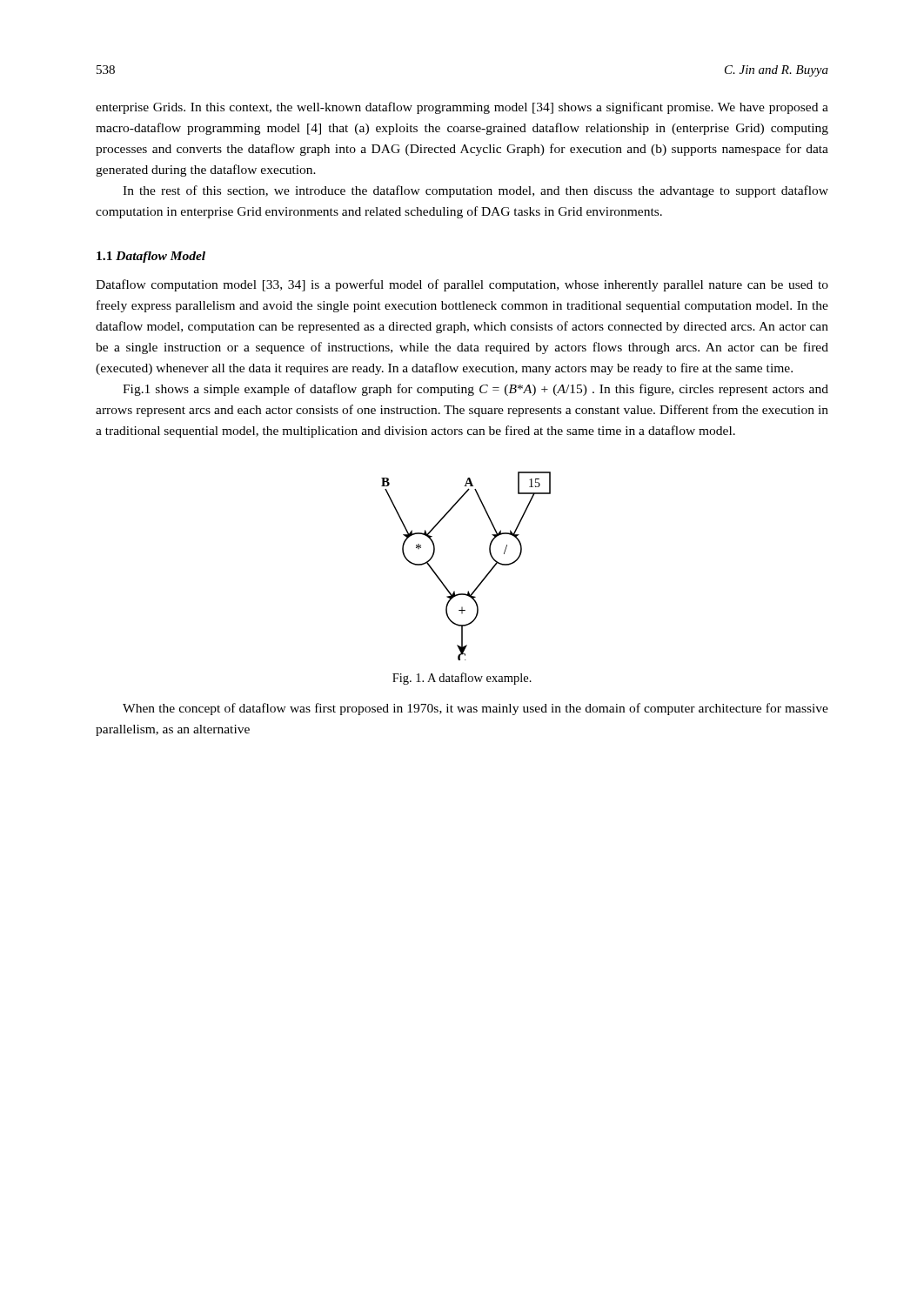The height and width of the screenshot is (1305, 924).
Task: Point to the block starting "1.1 Dataflow Model"
Action: (x=151, y=255)
